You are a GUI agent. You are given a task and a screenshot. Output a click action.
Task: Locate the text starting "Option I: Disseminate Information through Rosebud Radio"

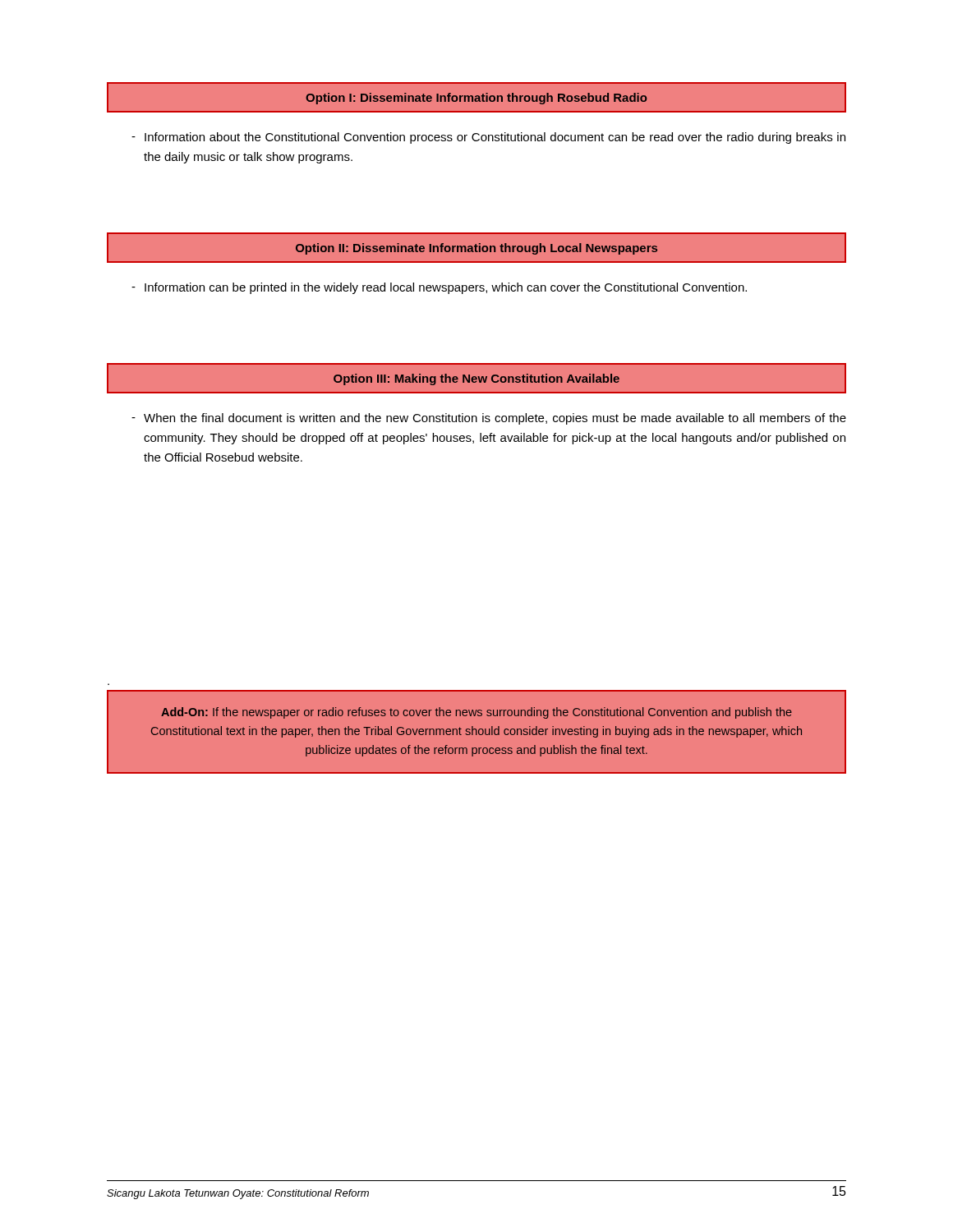pyautogui.click(x=476, y=97)
